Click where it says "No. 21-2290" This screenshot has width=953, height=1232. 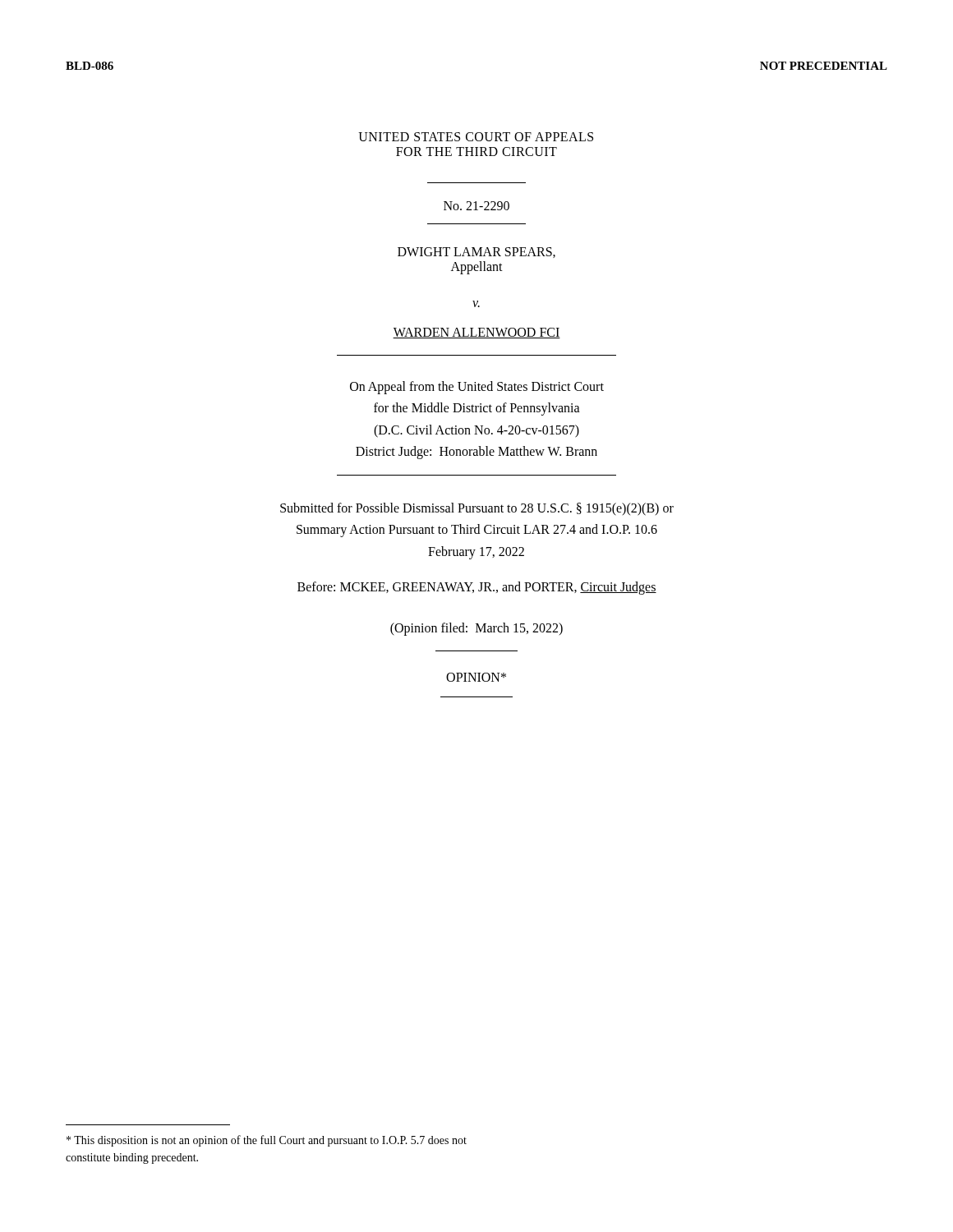click(476, 206)
